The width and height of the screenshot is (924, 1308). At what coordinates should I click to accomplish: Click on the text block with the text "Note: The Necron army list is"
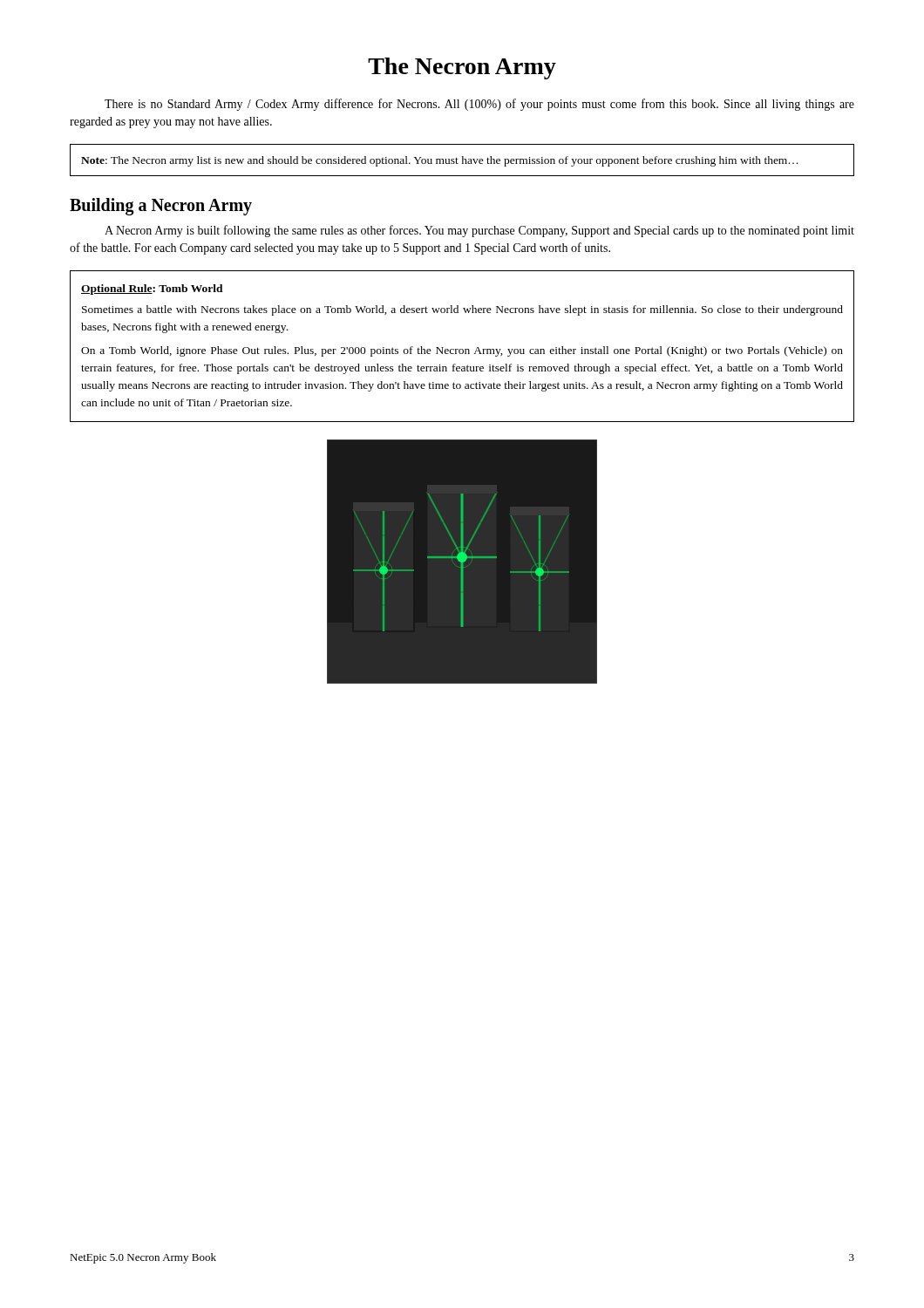(x=440, y=160)
